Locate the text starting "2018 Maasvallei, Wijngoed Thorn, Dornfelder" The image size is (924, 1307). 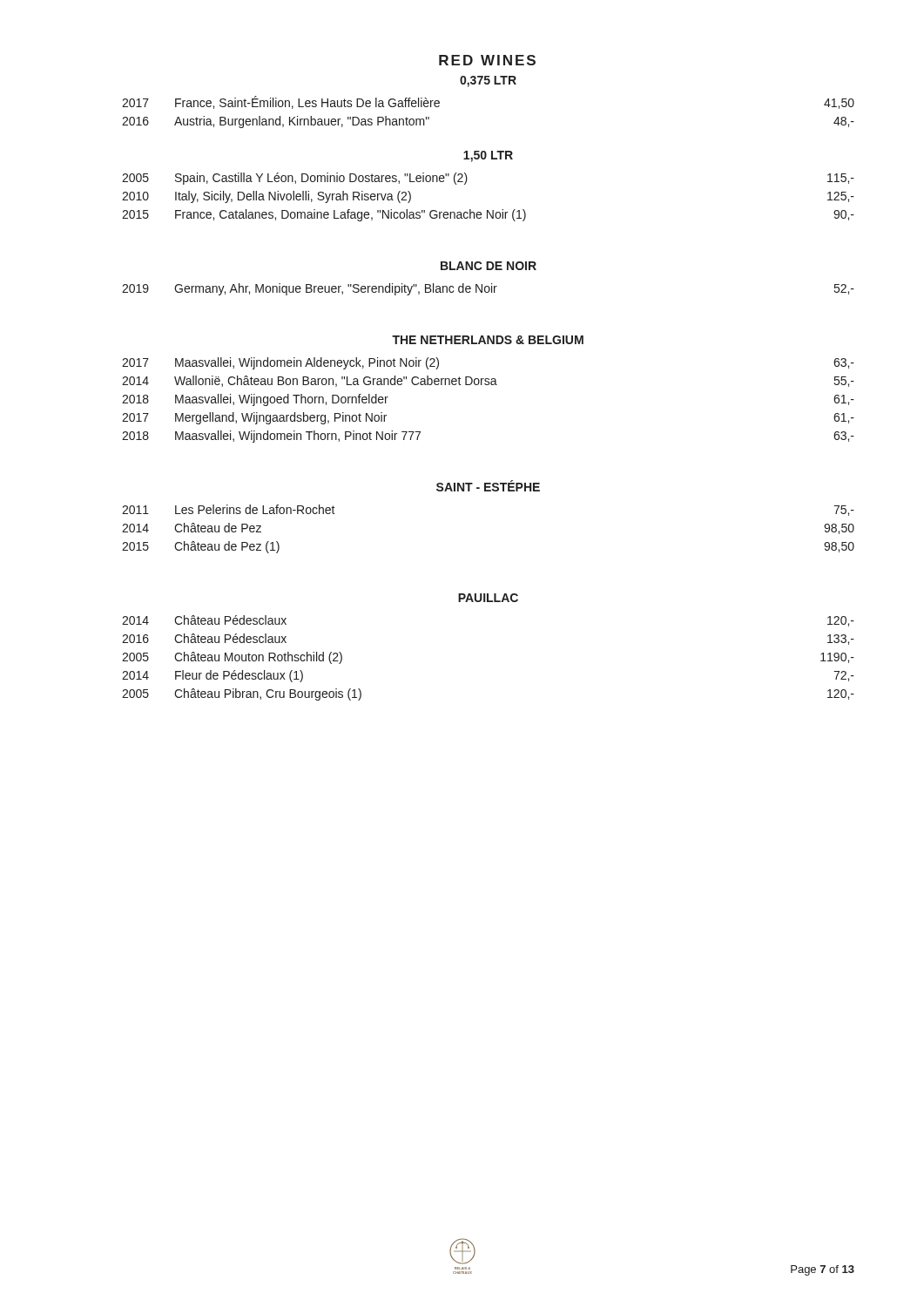130,400
